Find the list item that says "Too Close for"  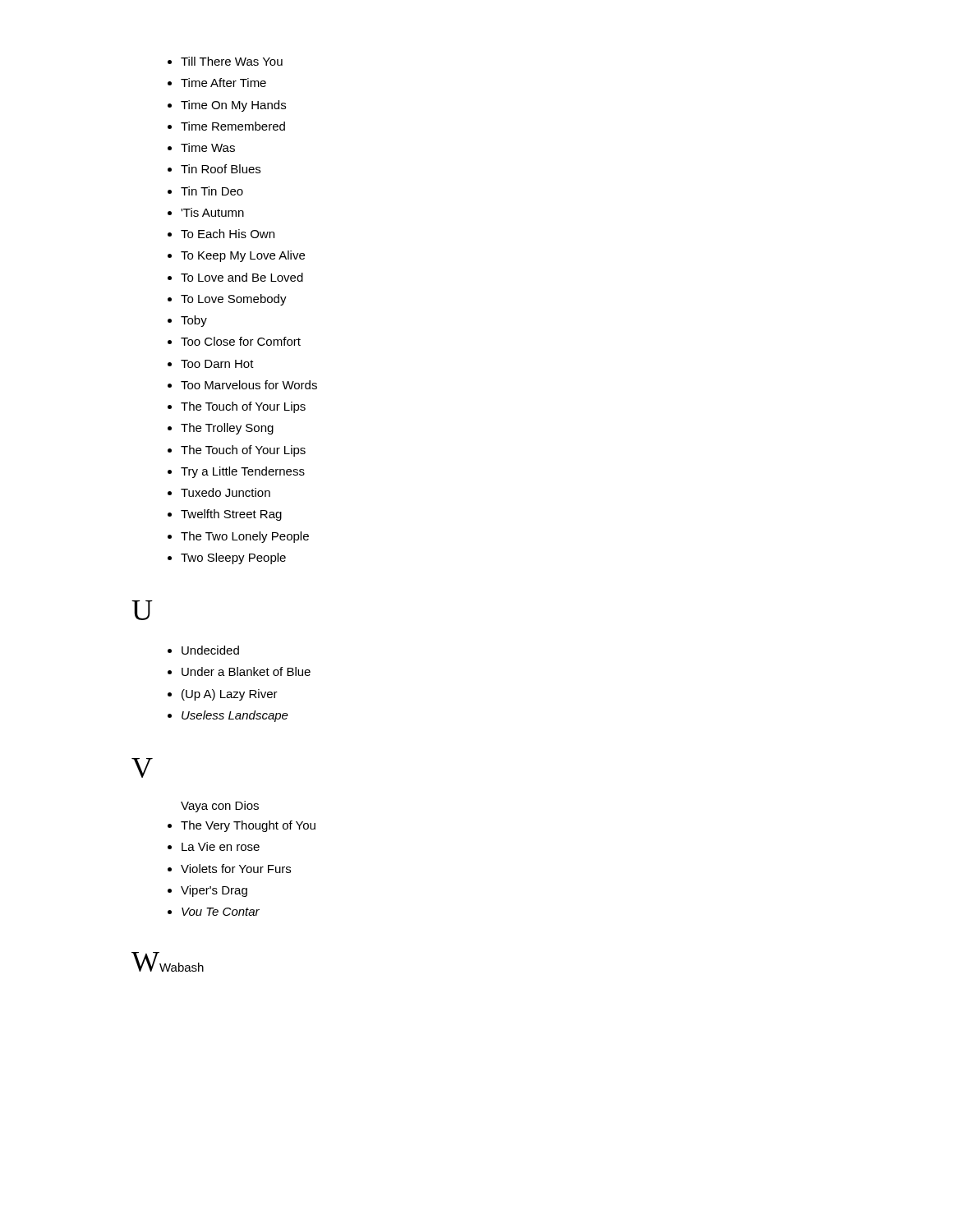(x=241, y=341)
